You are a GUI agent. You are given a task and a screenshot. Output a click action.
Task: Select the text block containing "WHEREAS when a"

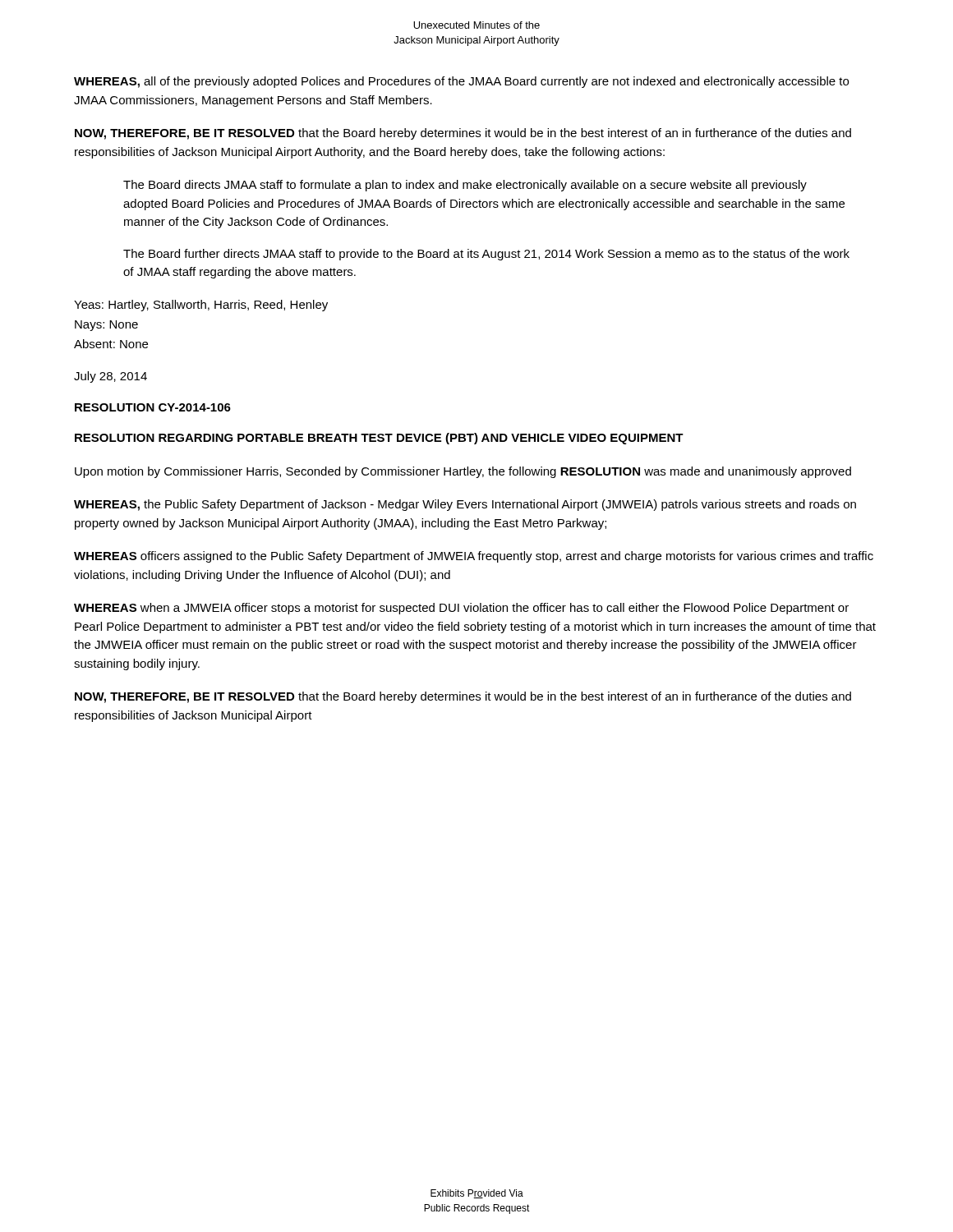475,635
